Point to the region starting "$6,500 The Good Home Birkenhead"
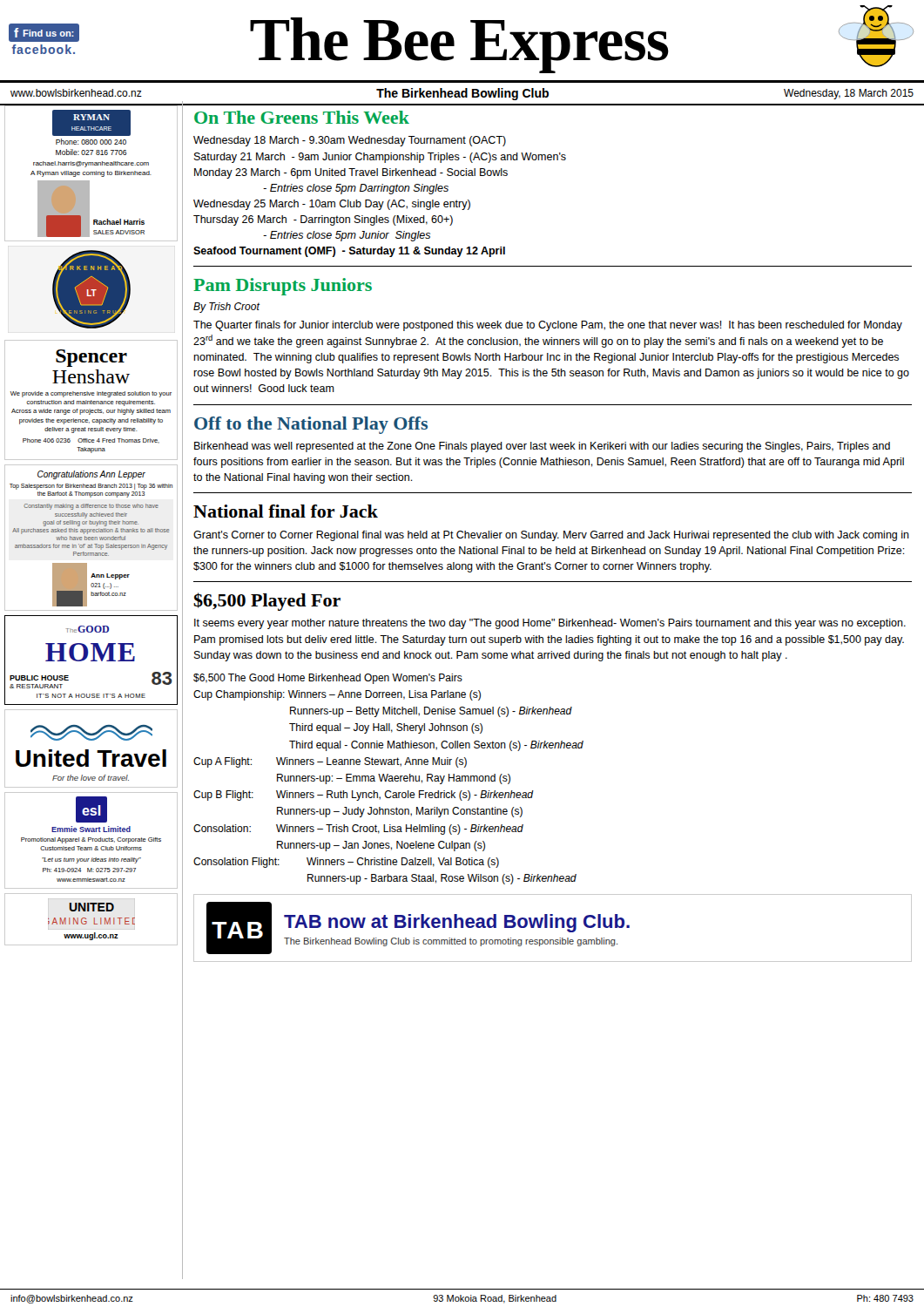This screenshot has width=924, height=1307. coord(328,679)
